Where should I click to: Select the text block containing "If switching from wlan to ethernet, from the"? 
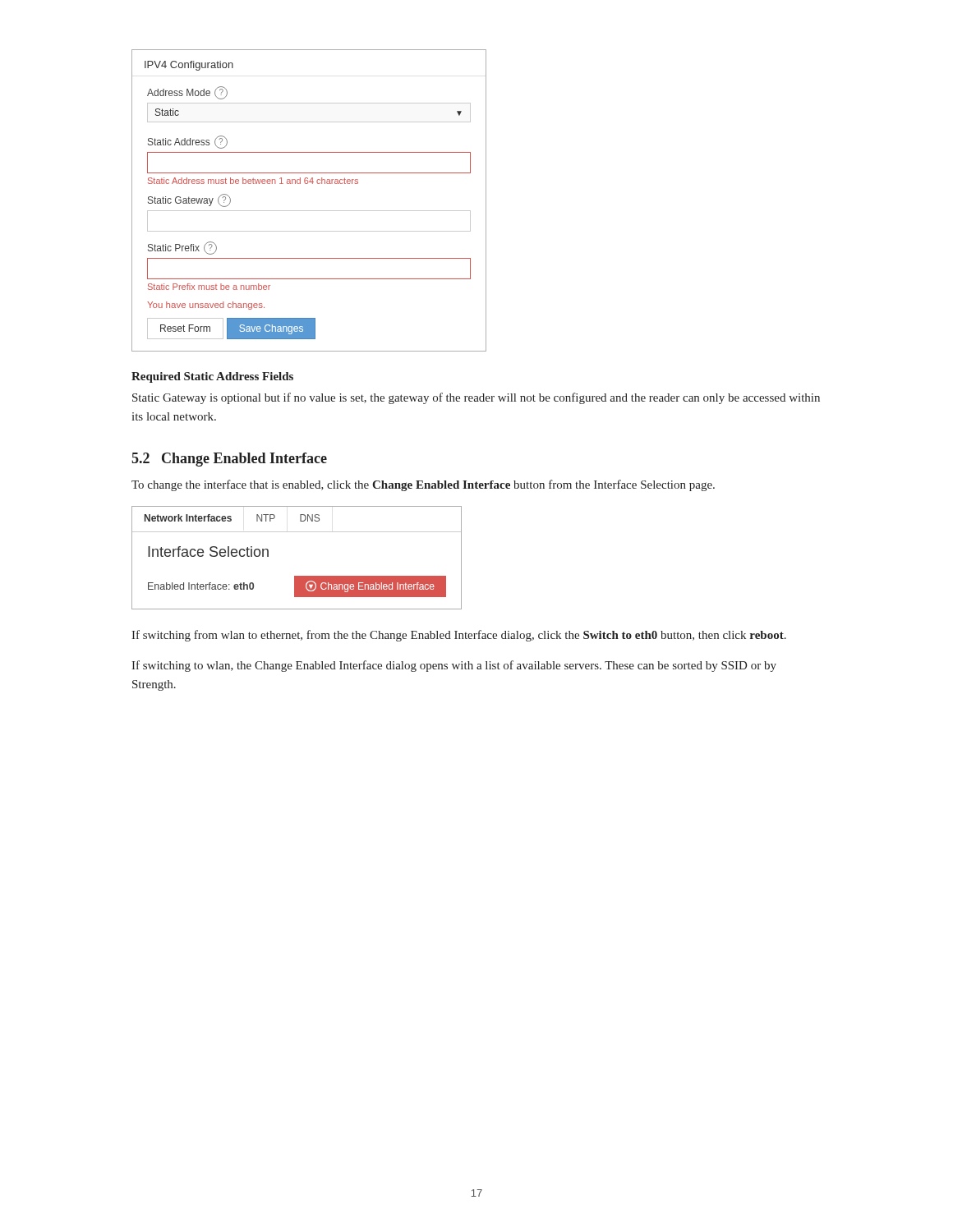(459, 635)
